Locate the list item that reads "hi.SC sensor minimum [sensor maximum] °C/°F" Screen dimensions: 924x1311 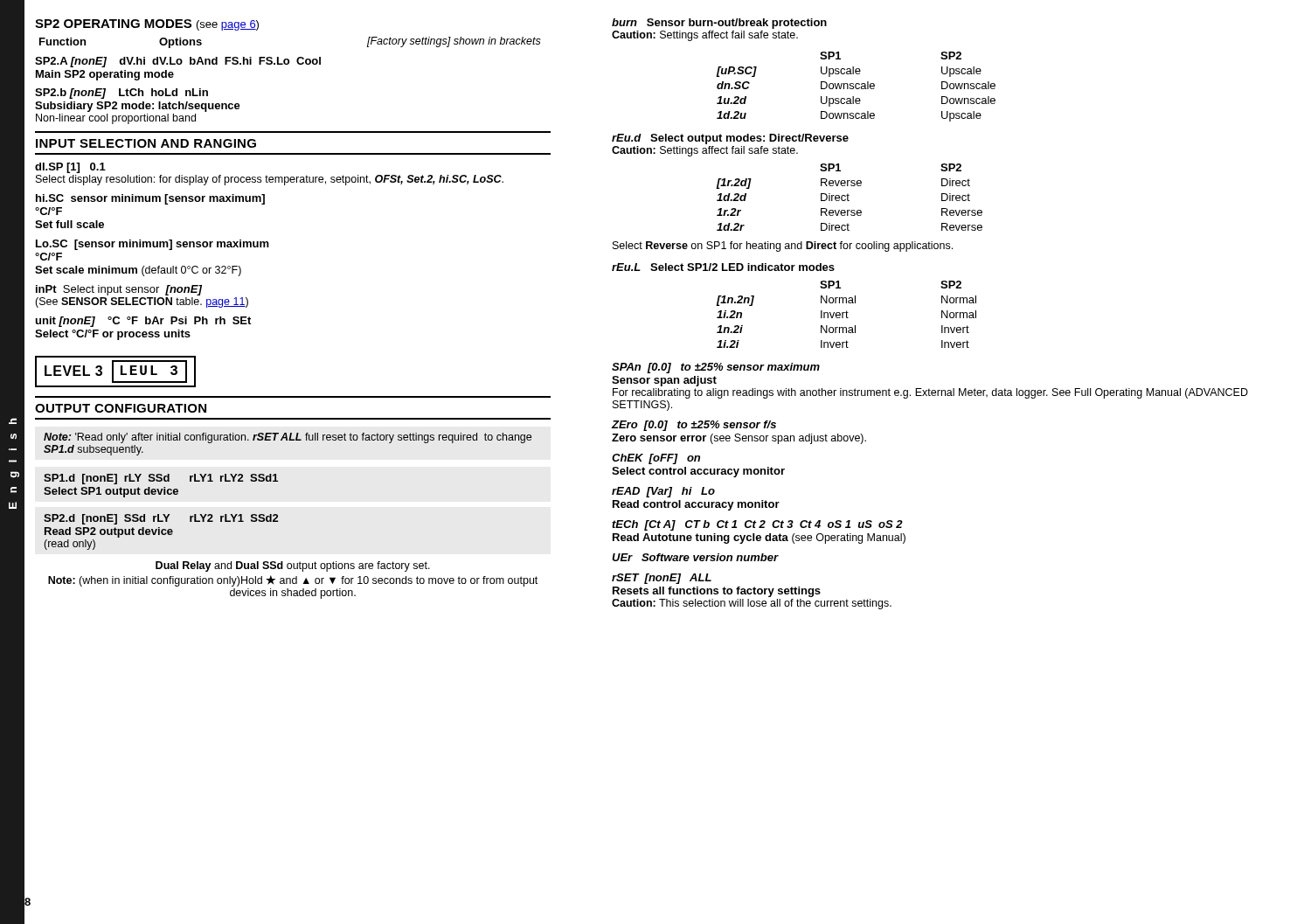pyautogui.click(x=150, y=199)
